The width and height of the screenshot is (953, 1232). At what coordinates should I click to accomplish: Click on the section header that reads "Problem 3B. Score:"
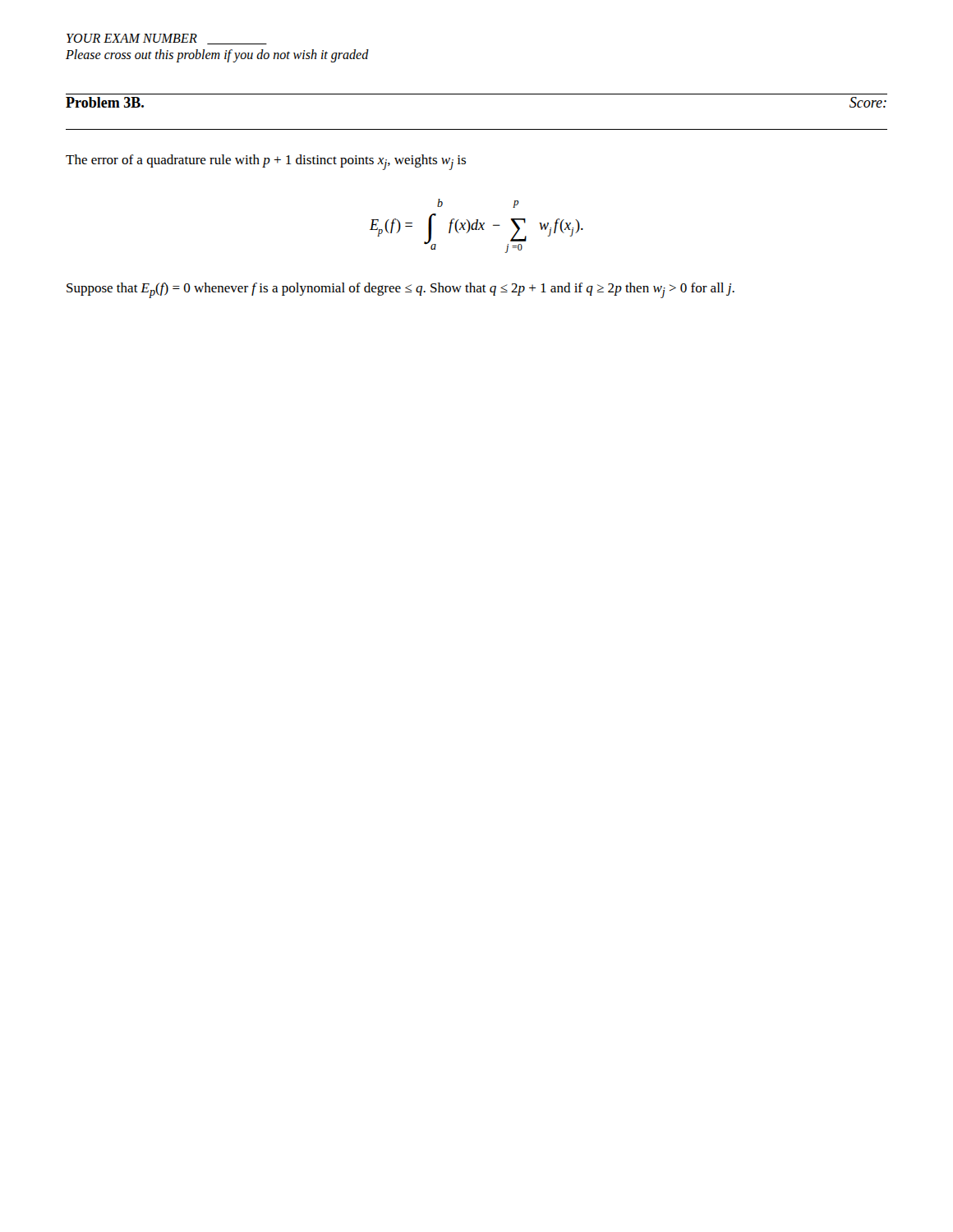(476, 103)
